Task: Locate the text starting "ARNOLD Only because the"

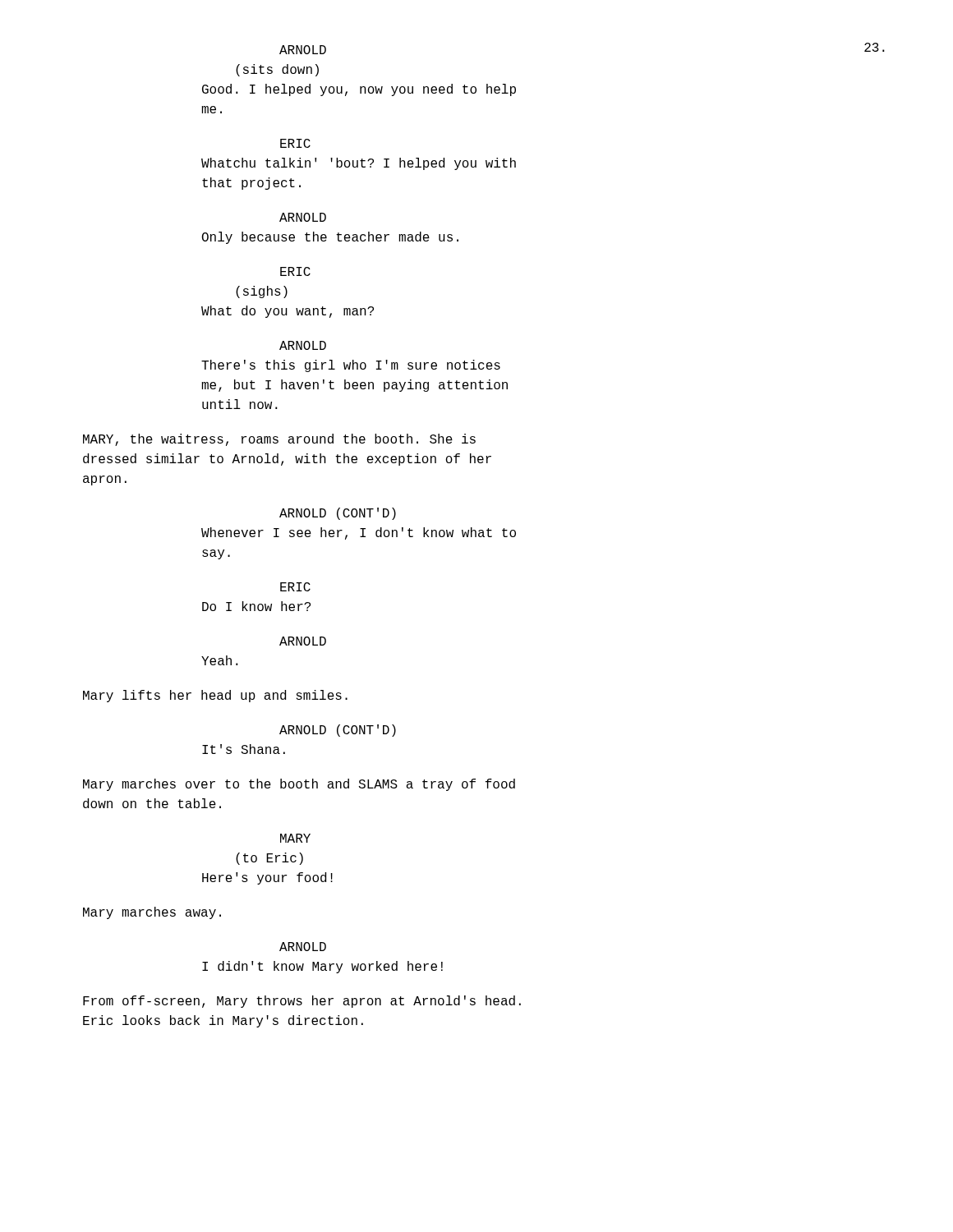Action: 303,217
